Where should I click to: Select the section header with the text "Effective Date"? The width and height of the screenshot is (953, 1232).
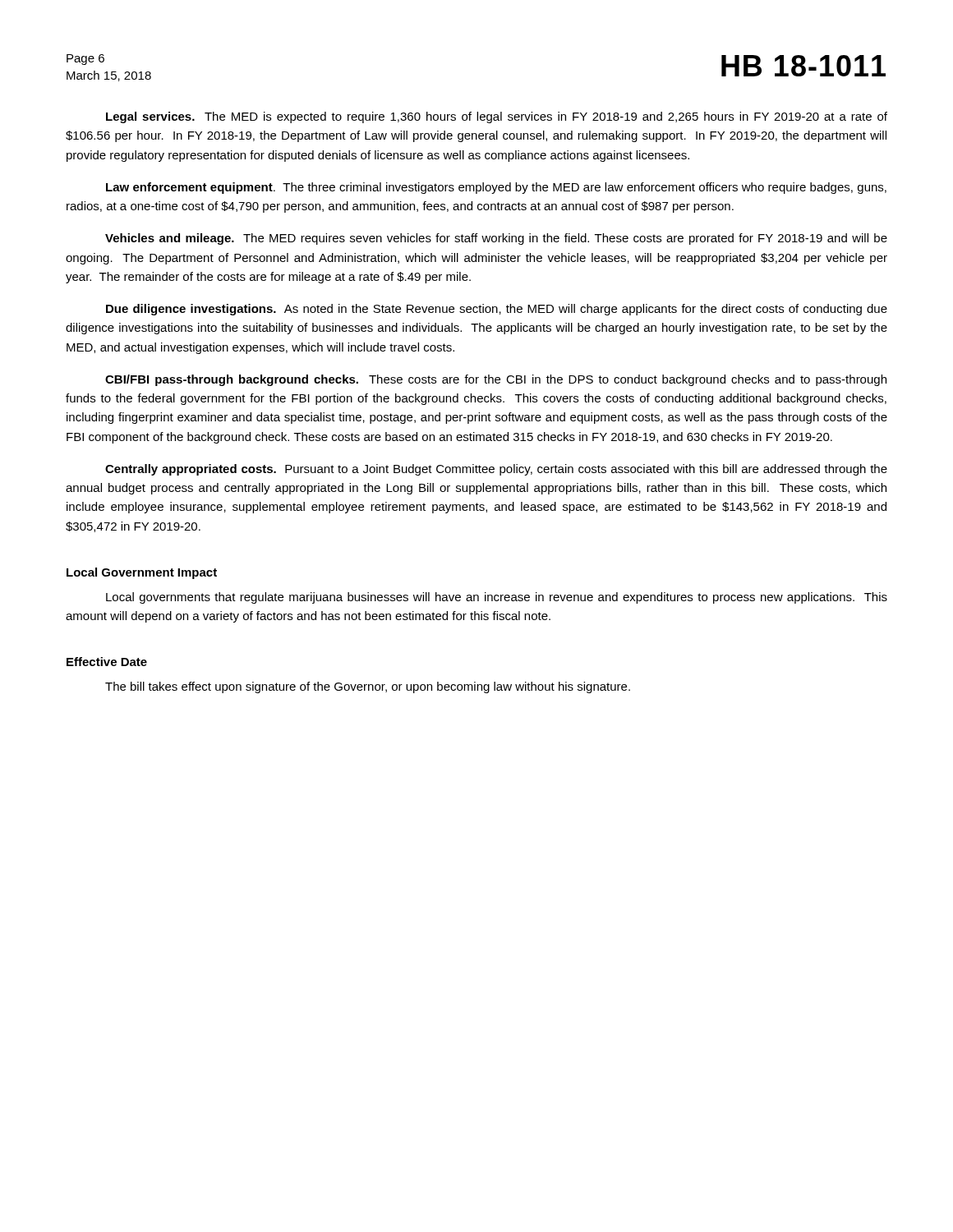106,662
